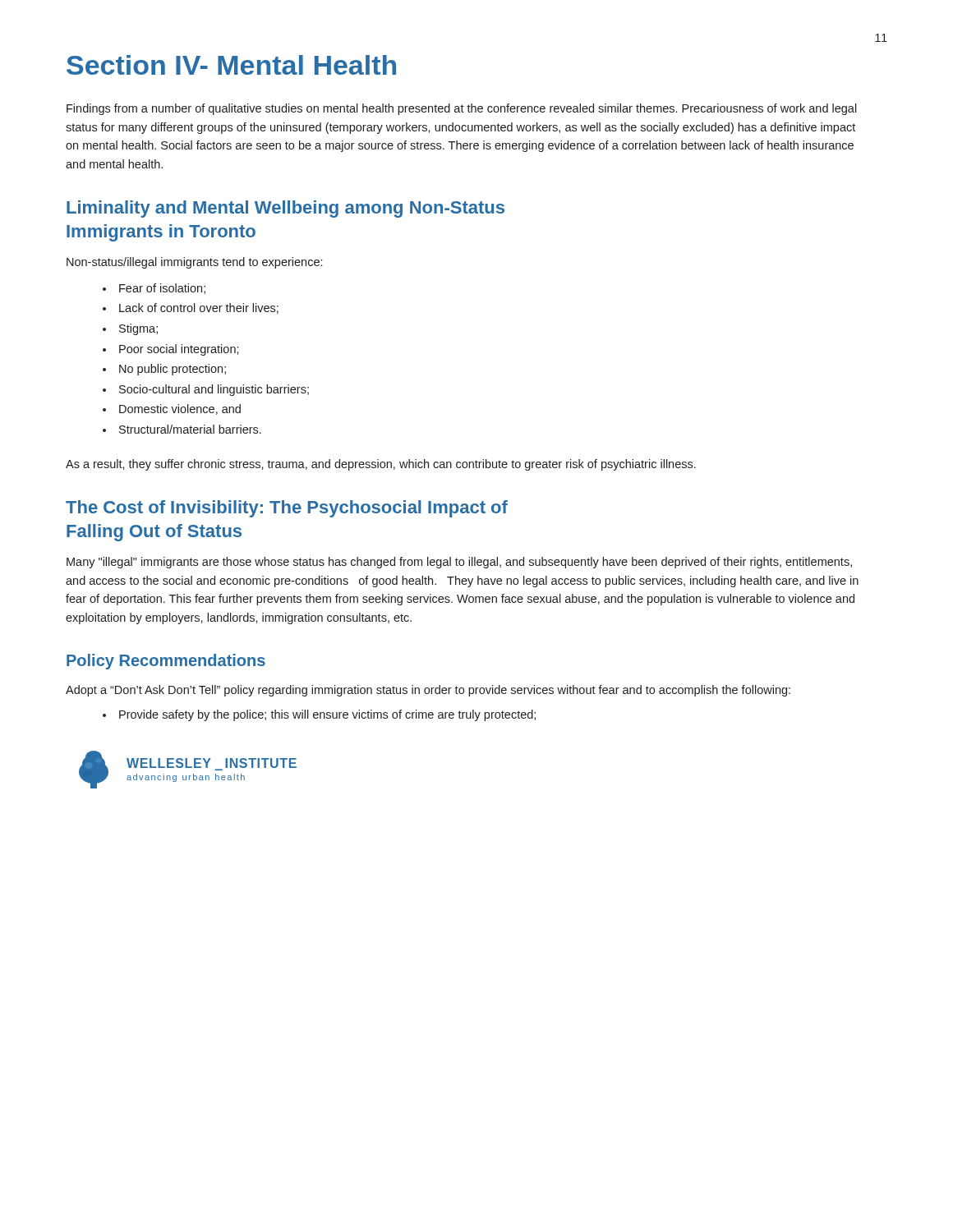Find the list item containing "Provide safety by the police; this will"

point(327,714)
